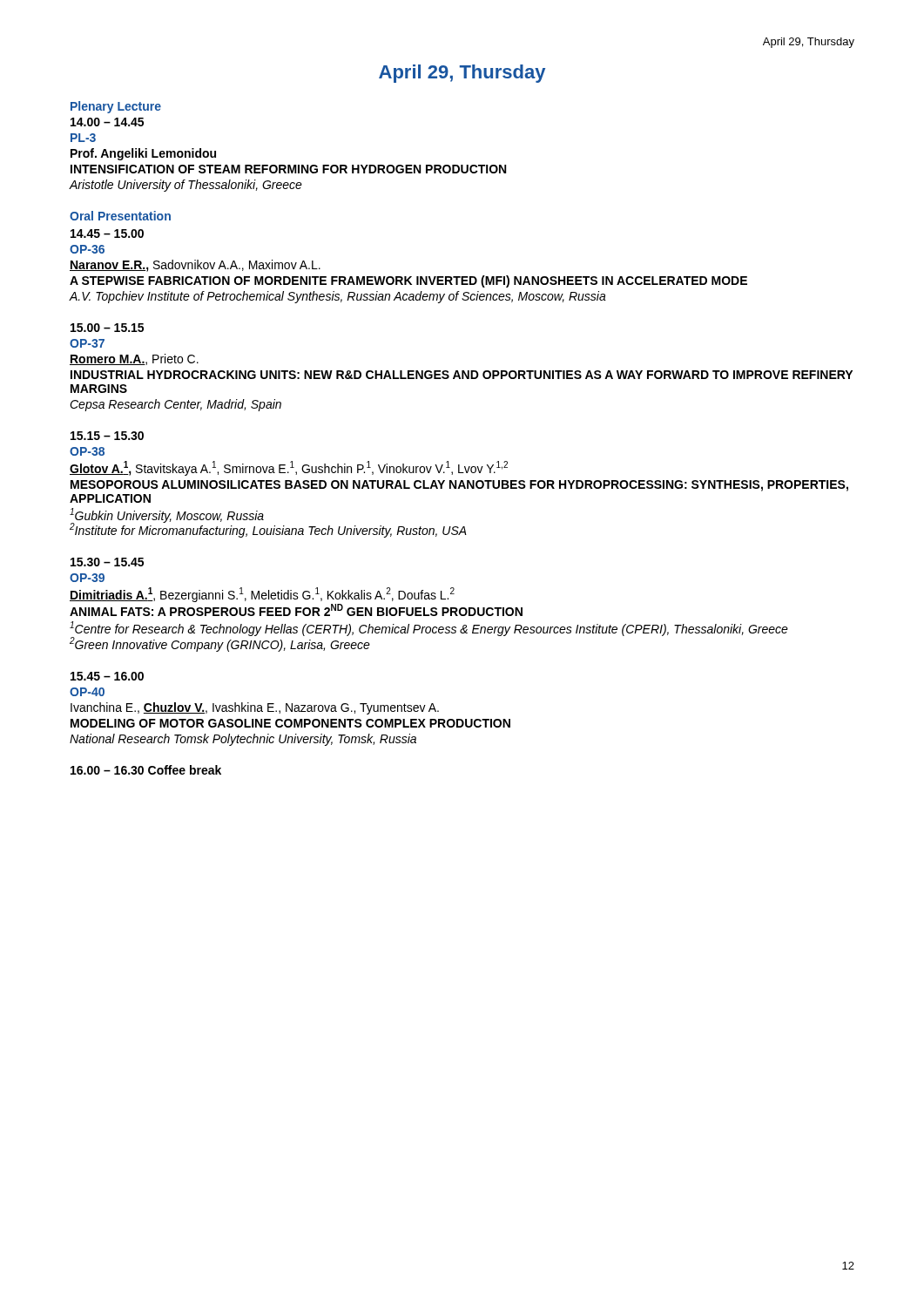This screenshot has width=924, height=1307.
Task: Select the text with the text "00 – 15.15"
Action: (x=107, y=328)
